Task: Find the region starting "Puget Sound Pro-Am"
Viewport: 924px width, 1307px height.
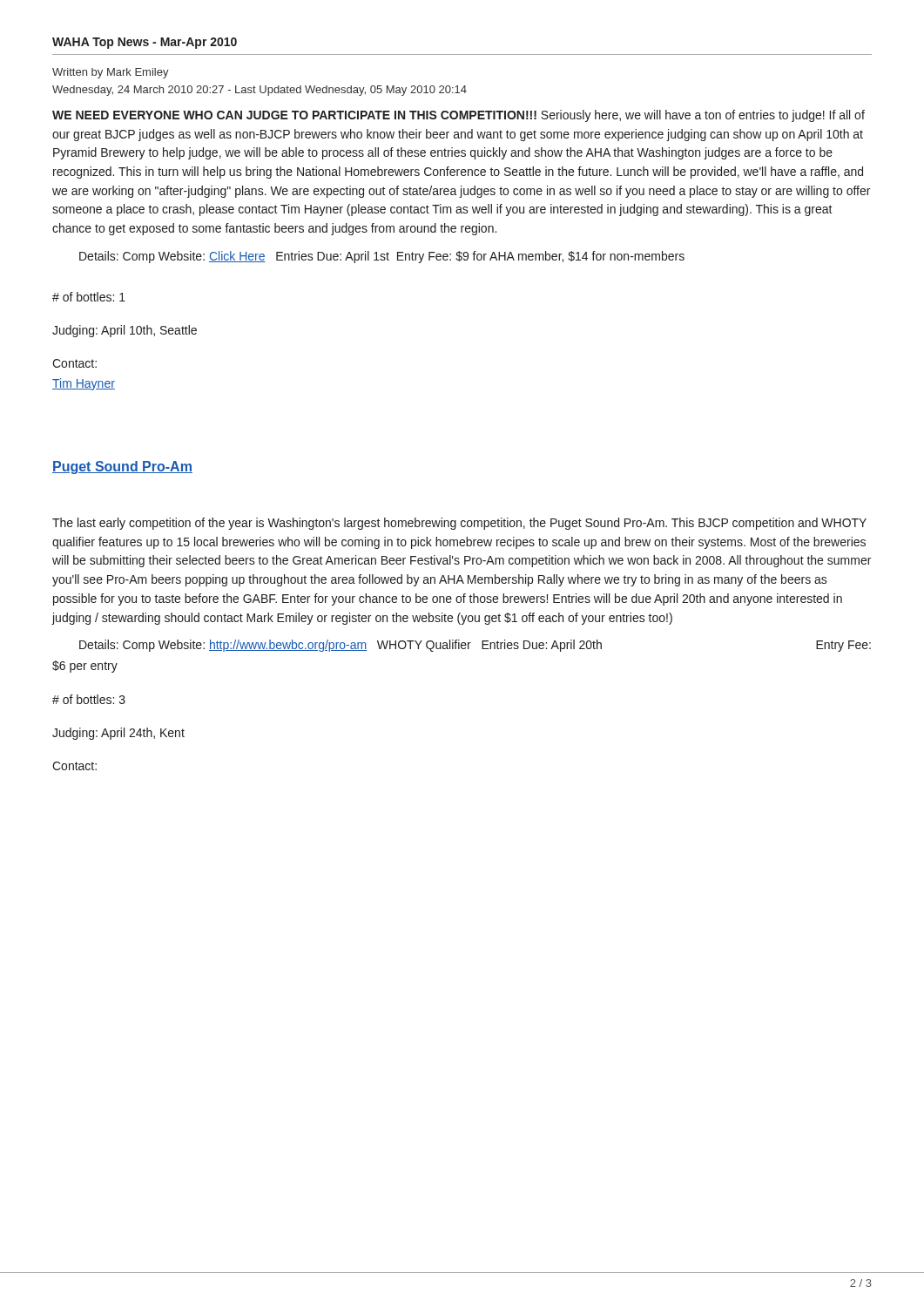Action: coord(122,467)
